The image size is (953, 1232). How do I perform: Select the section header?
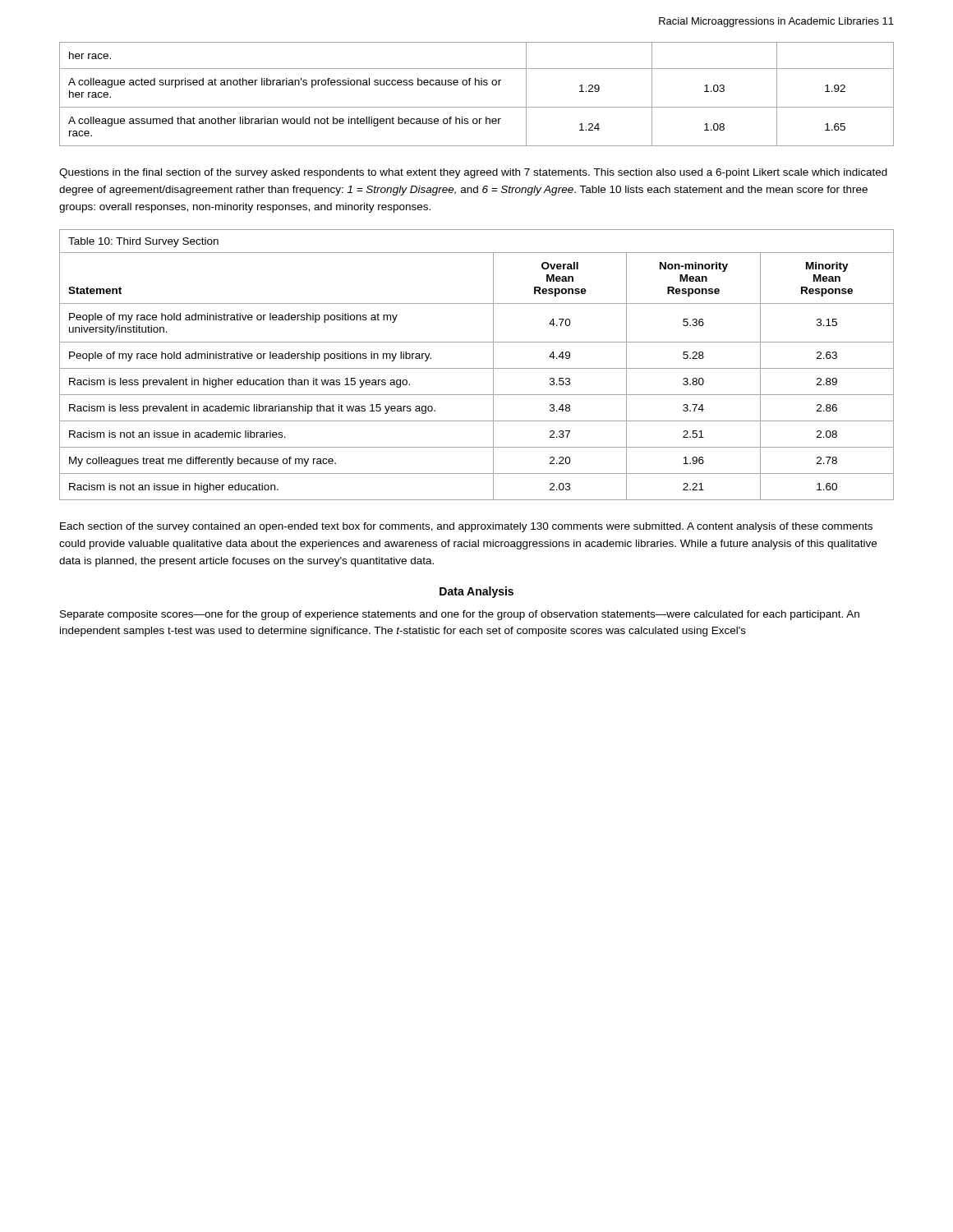(476, 591)
